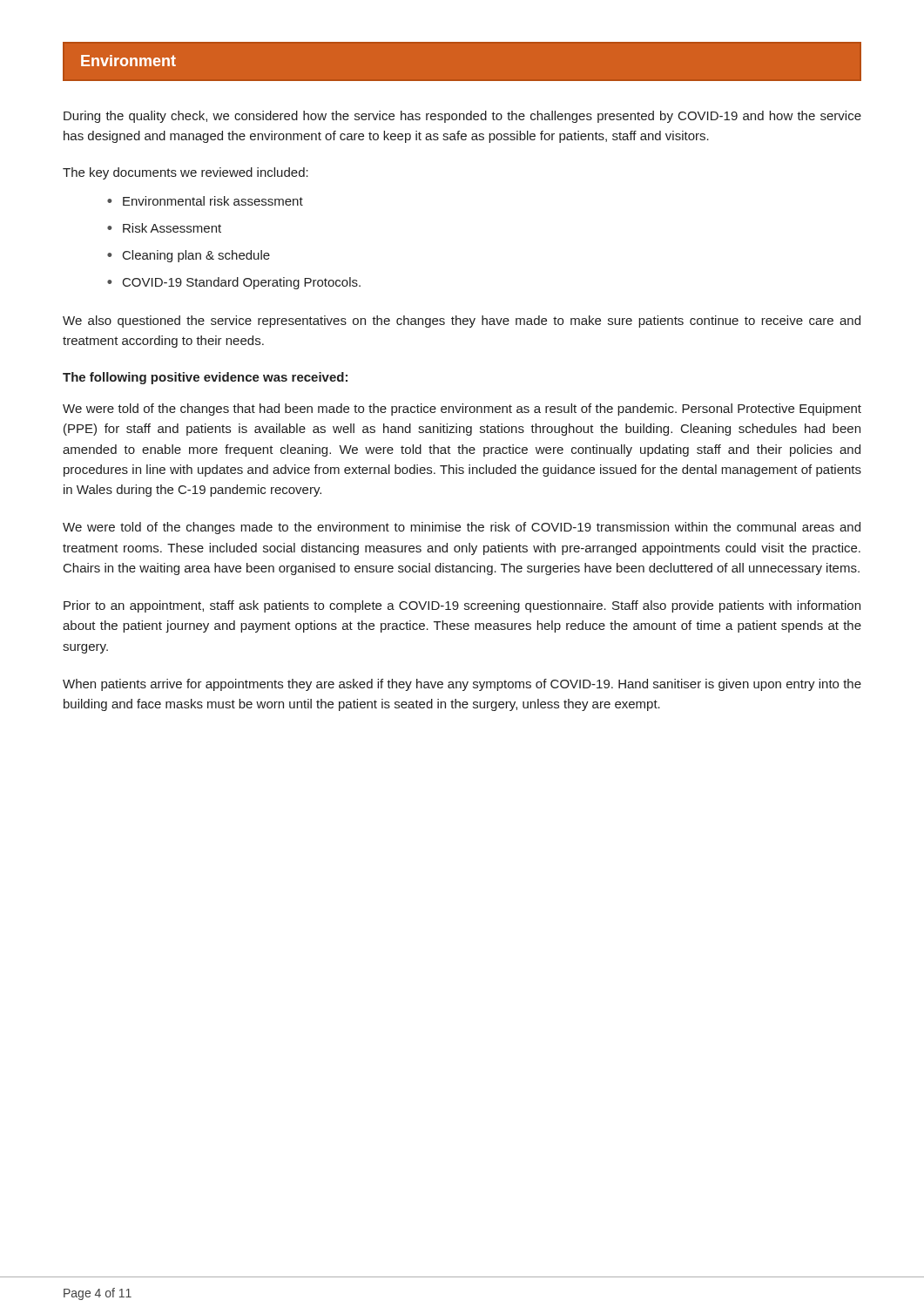Image resolution: width=924 pixels, height=1307 pixels.
Task: Point to the block beginning "Prior to an appointment, staff ask patients"
Action: tap(462, 625)
